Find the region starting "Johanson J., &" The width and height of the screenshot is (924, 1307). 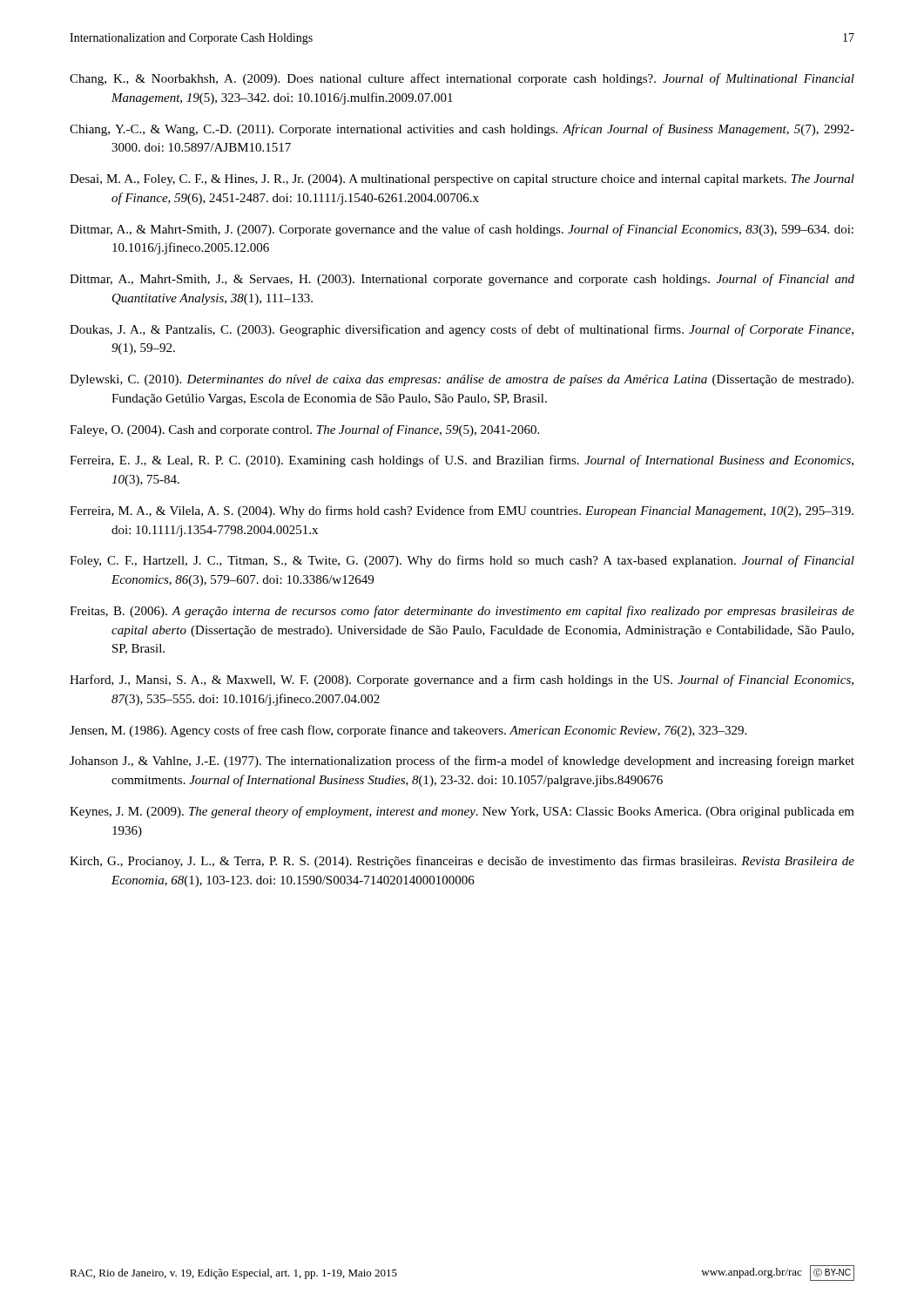pos(462,770)
